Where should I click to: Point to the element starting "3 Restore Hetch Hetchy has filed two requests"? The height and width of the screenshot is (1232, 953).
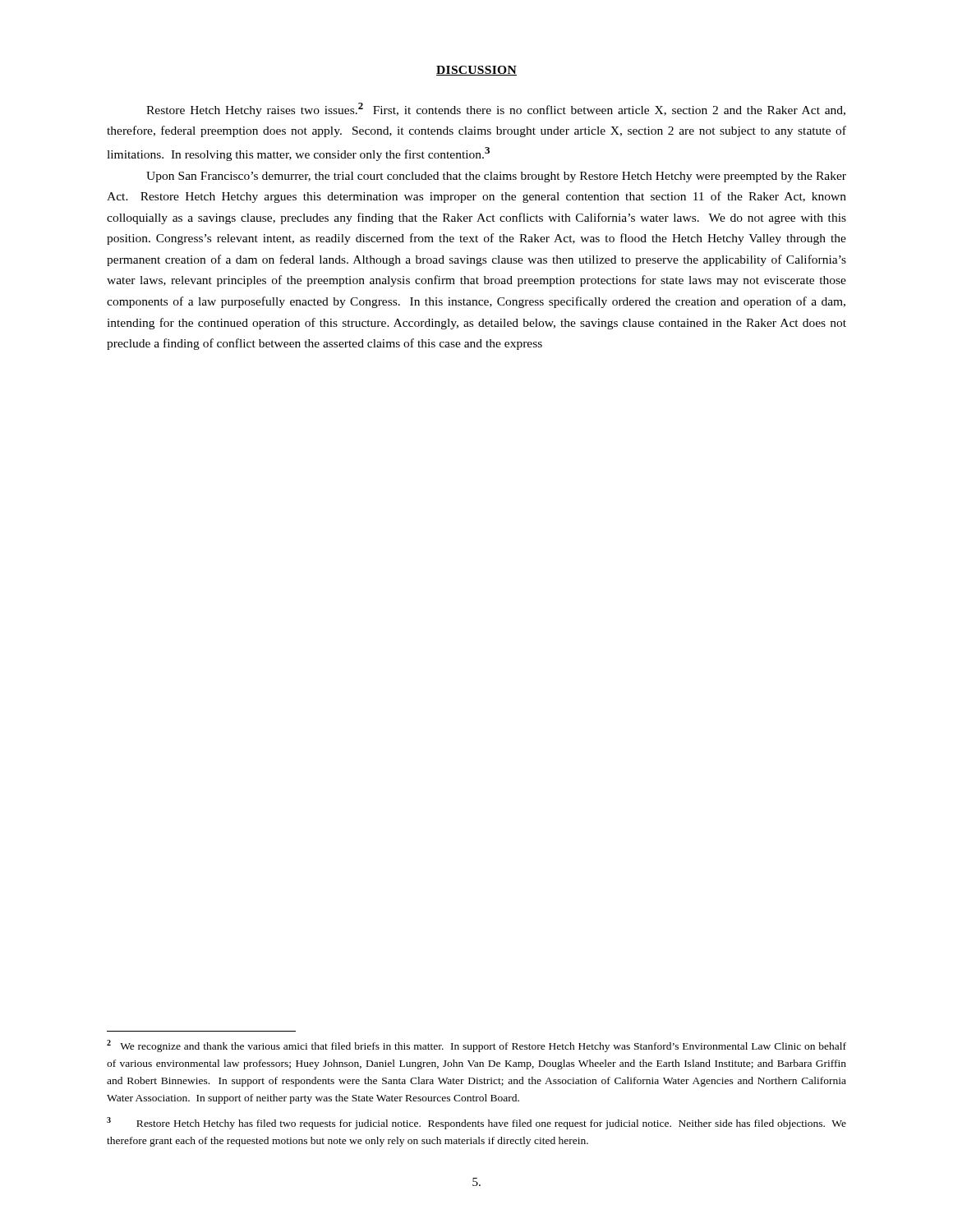pos(476,1131)
